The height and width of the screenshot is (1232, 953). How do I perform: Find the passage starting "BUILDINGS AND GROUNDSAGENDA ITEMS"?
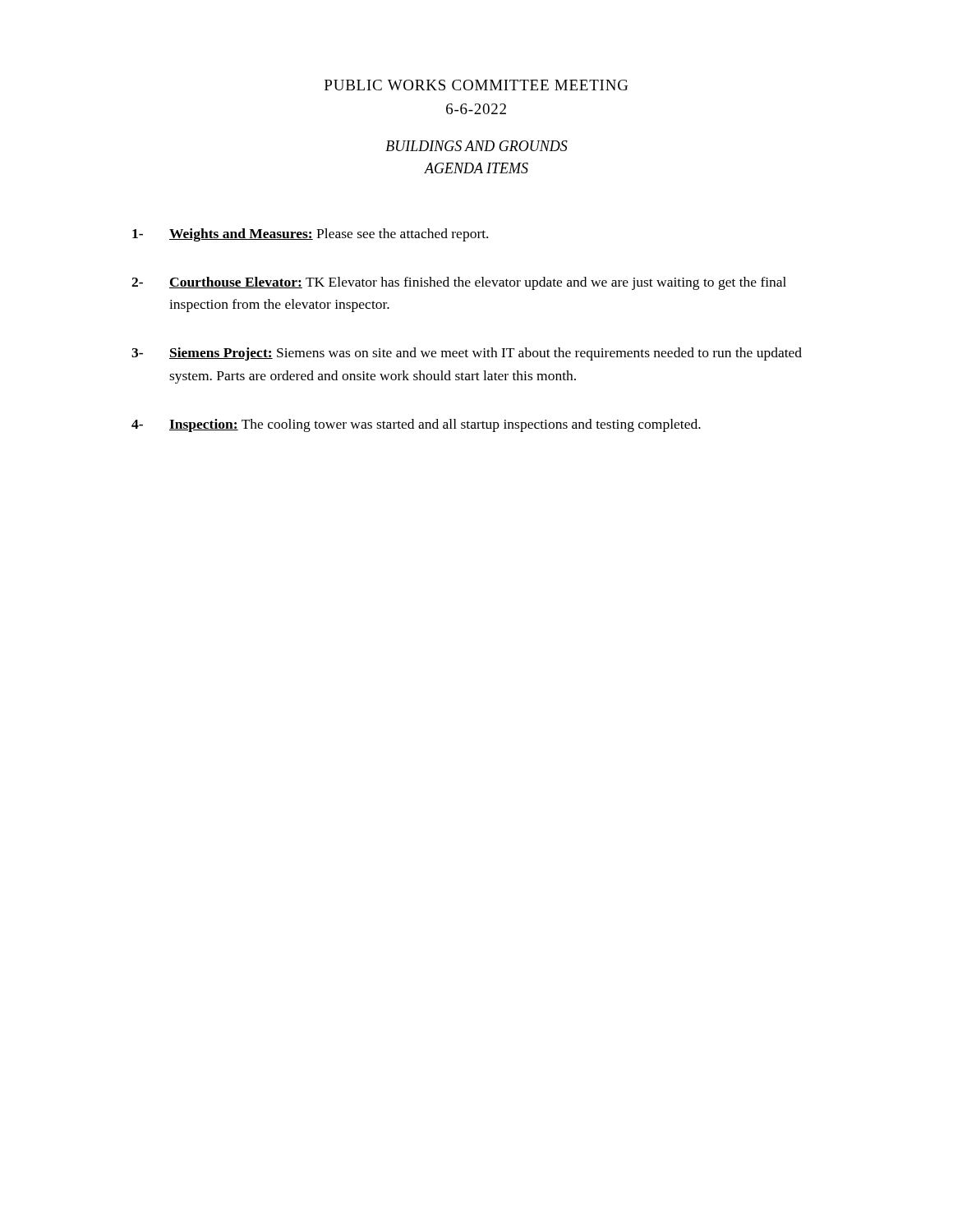click(x=476, y=158)
